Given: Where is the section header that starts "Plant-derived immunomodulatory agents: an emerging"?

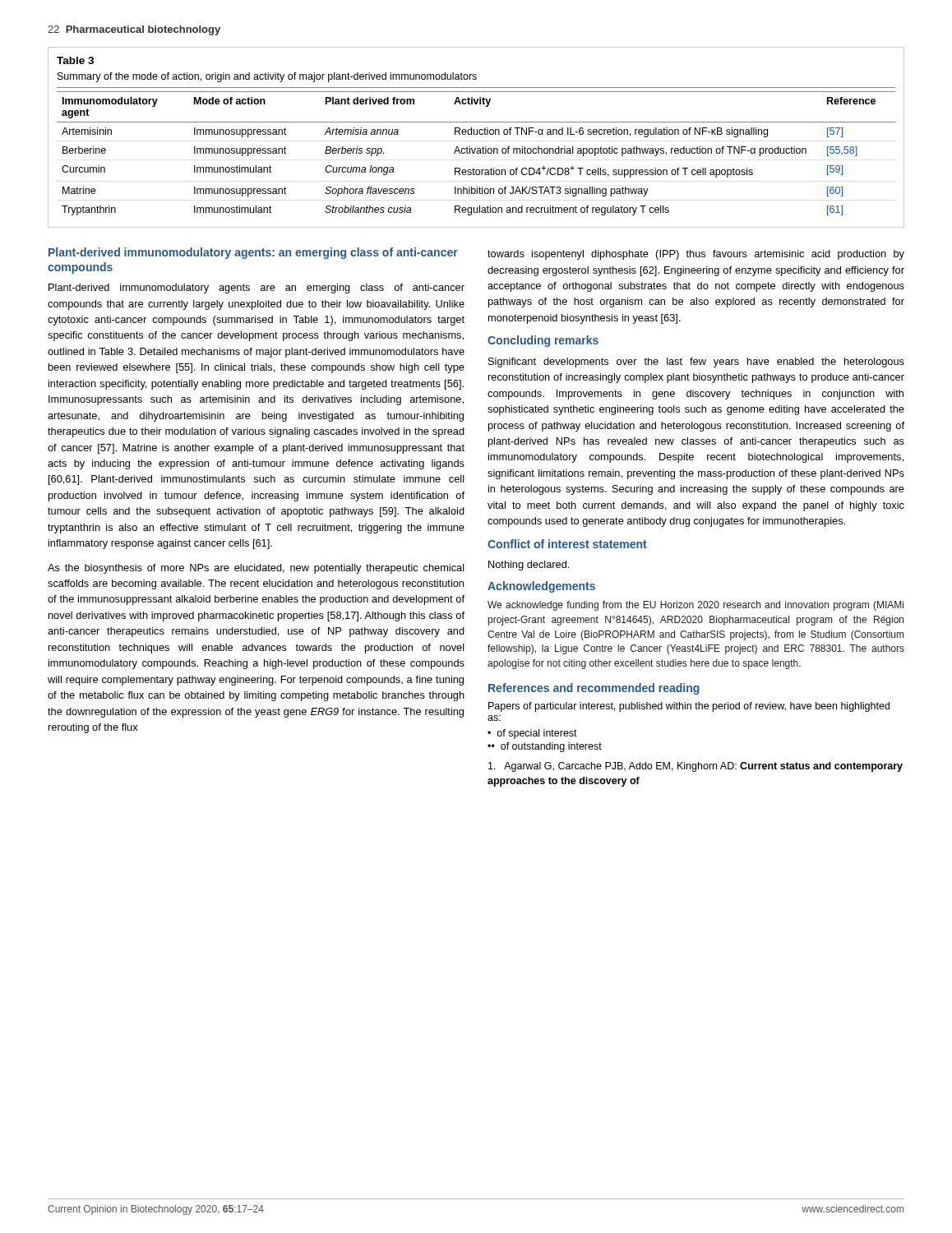Looking at the screenshot, I should point(253,260).
